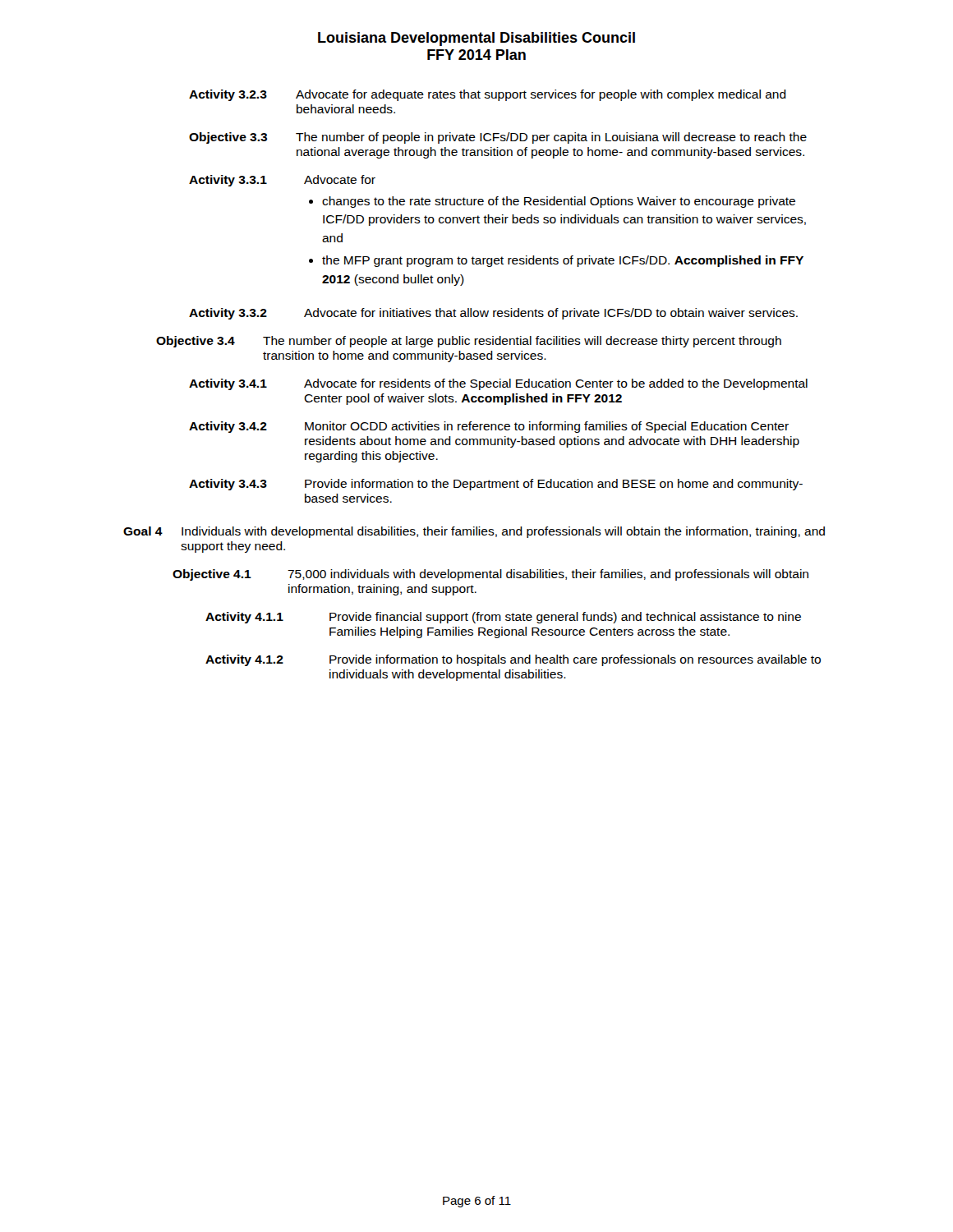Find the element starting "The number of people in private ICFs/DD per"
The height and width of the screenshot is (1232, 953).
click(551, 144)
